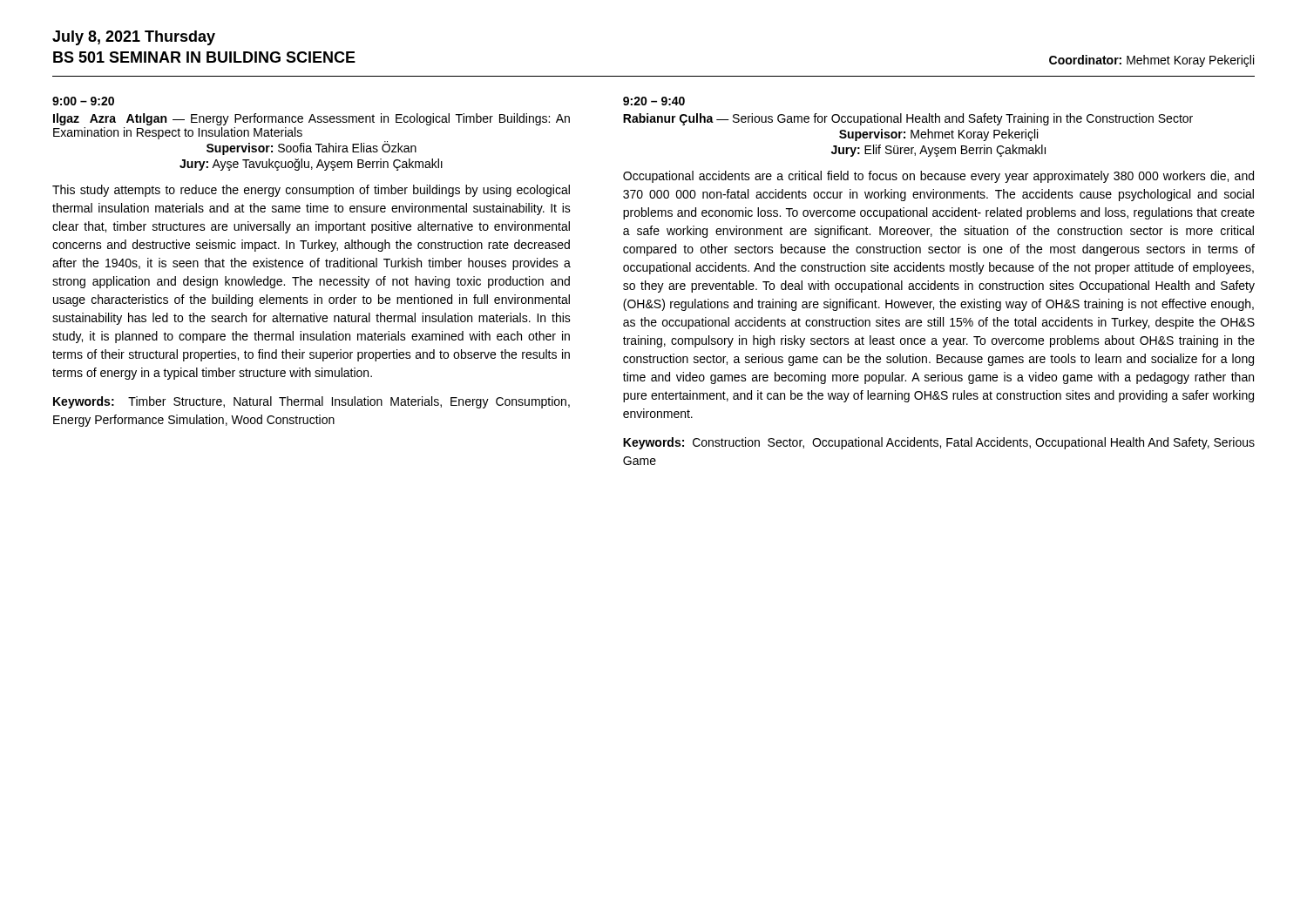Where is the passage that starts "9:20 – 9:40"?
The height and width of the screenshot is (924, 1307).
939,125
